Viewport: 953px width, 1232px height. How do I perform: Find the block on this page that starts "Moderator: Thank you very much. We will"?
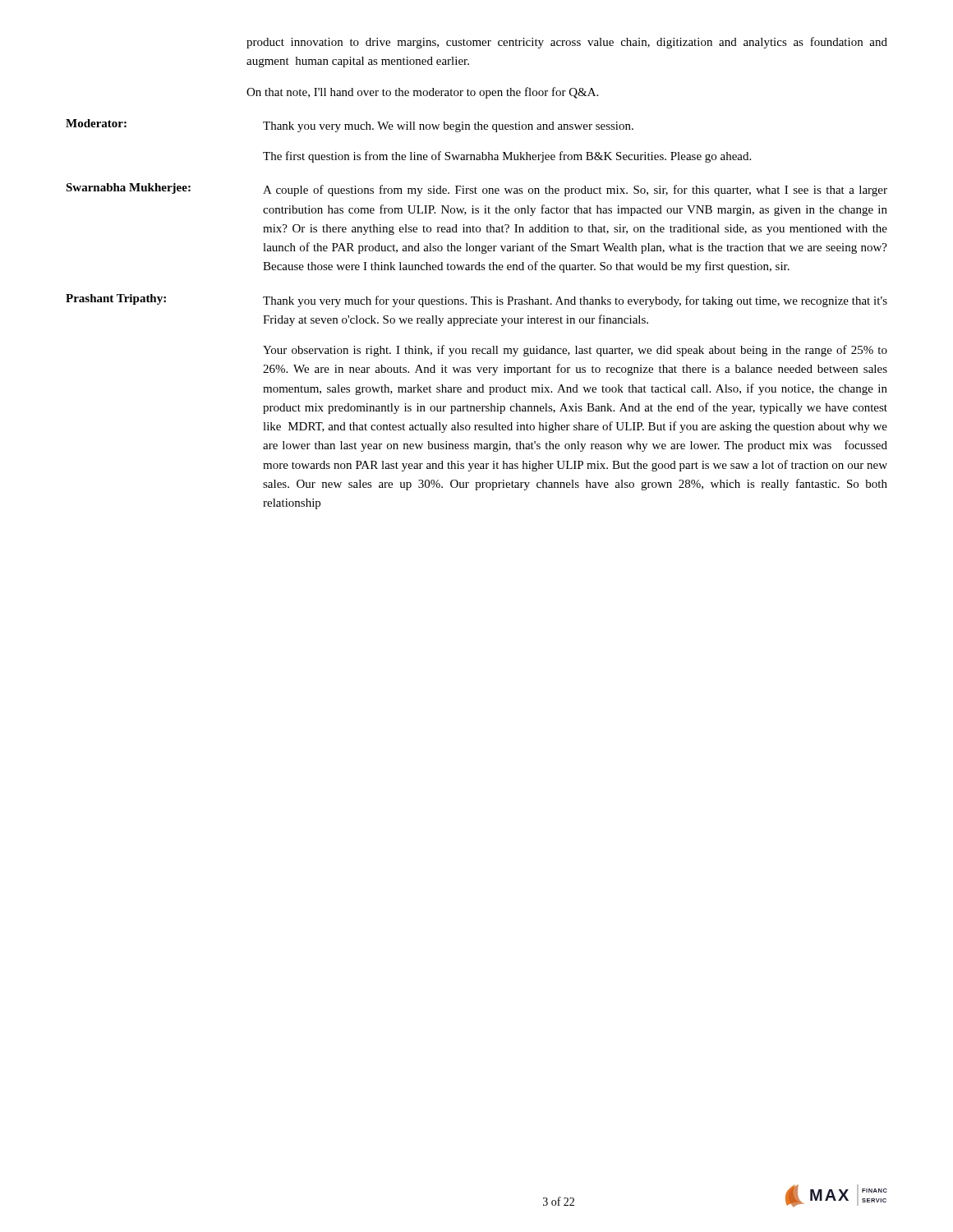tap(350, 126)
